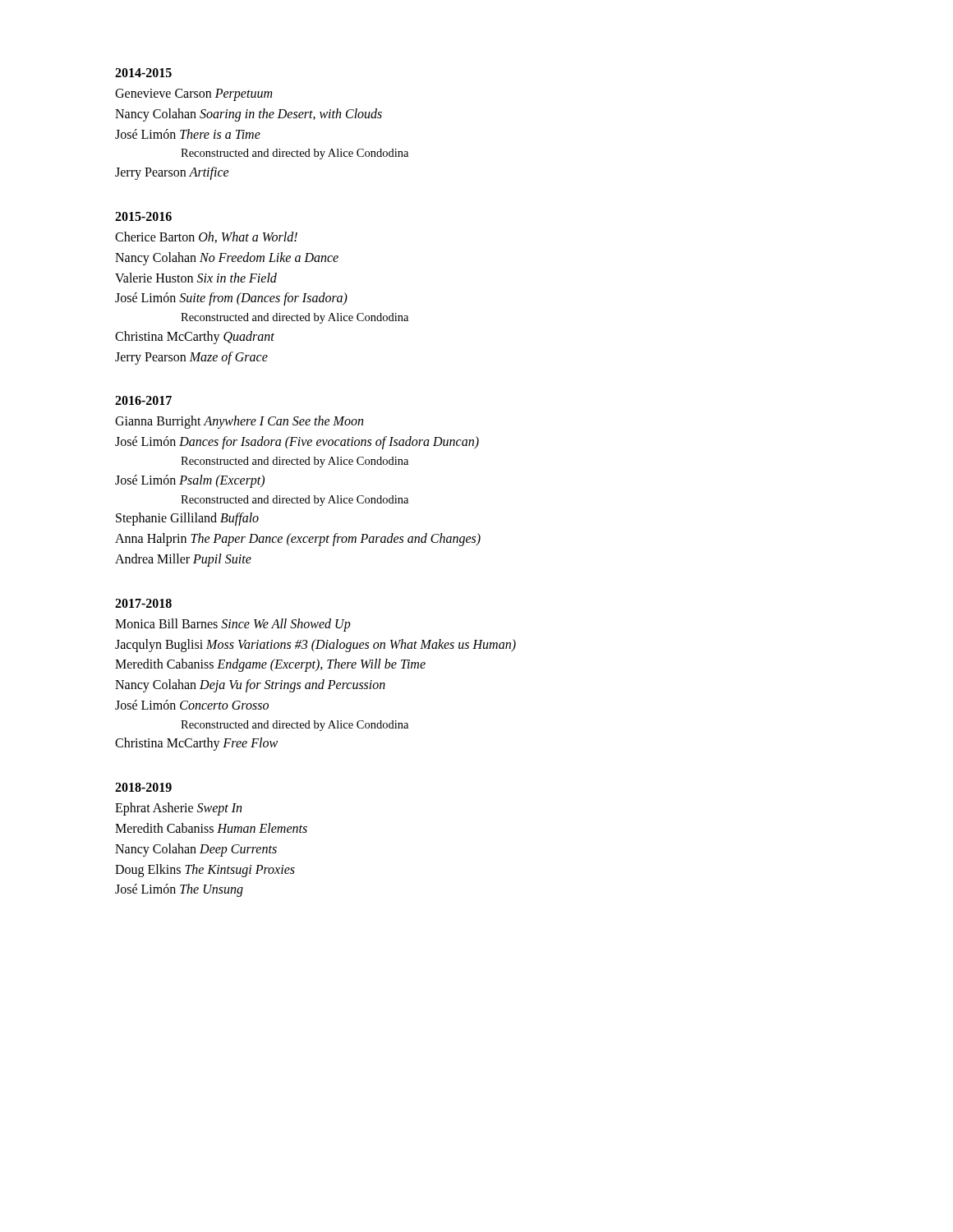Select the list item with the text "Stephanie Gilliland Buffalo"
953x1232 pixels.
coord(187,518)
